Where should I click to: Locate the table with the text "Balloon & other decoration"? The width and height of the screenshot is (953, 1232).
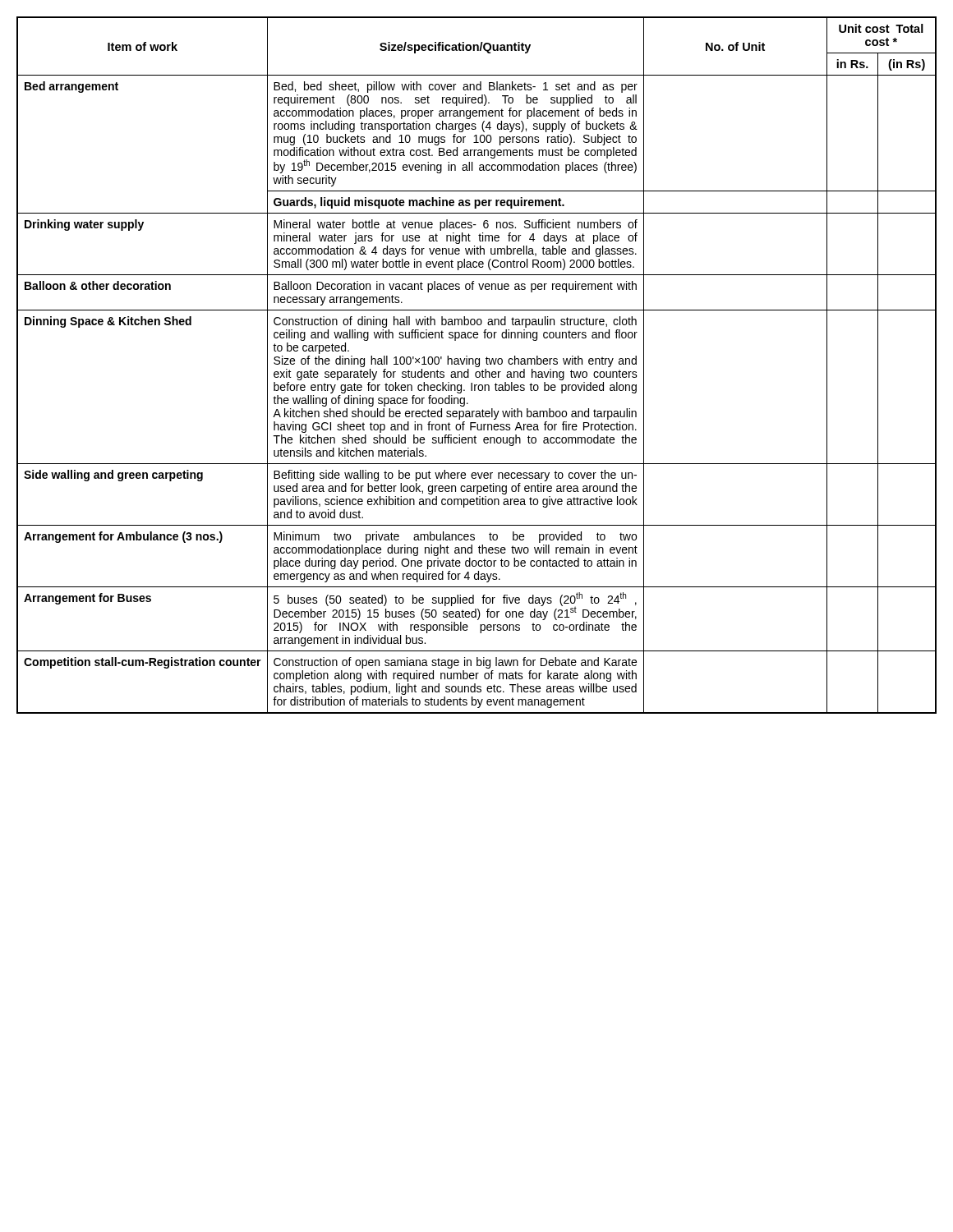[476, 365]
